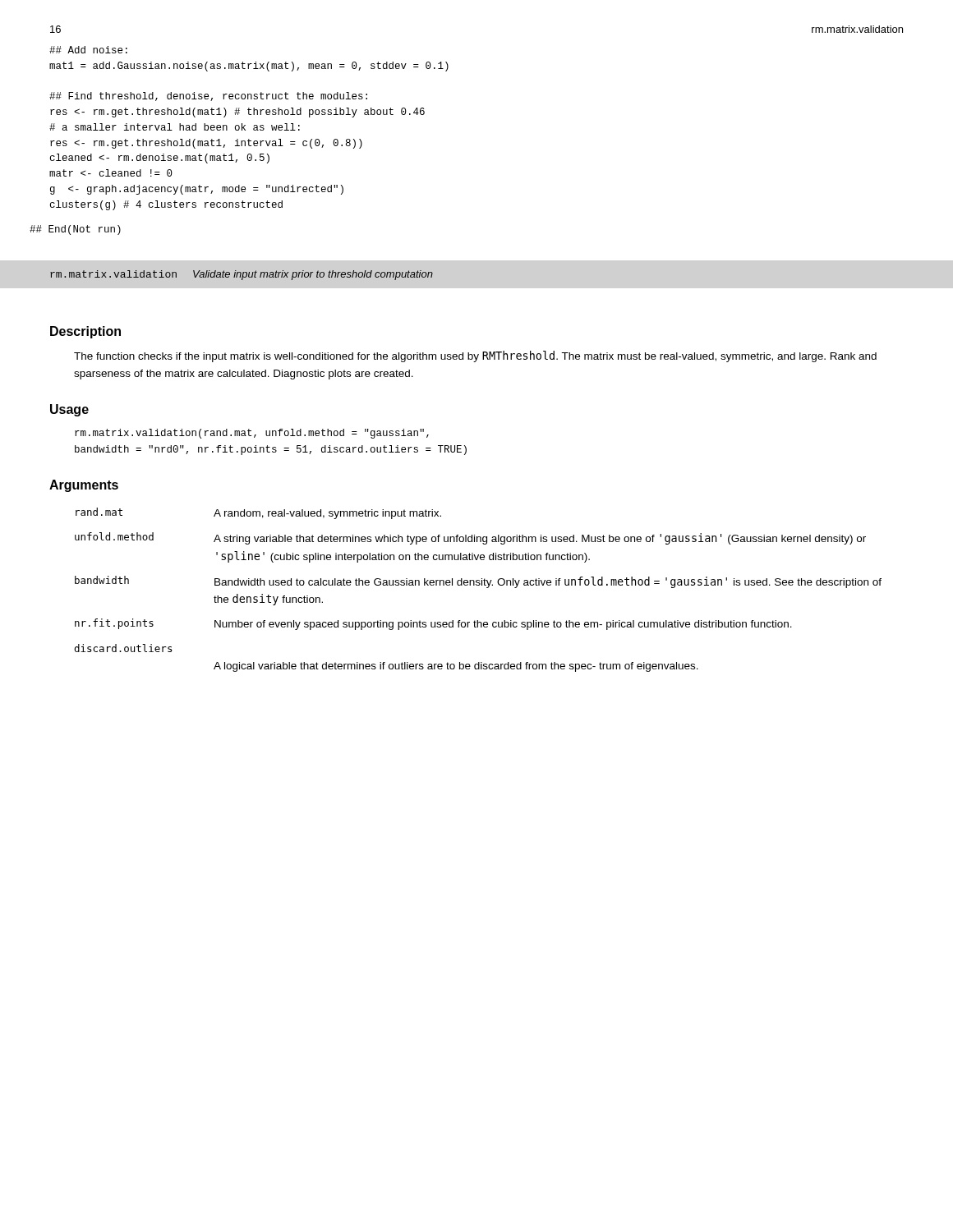The width and height of the screenshot is (953, 1232).
Task: Locate the region starting "The function checks if the input matrix"
Action: tap(475, 364)
